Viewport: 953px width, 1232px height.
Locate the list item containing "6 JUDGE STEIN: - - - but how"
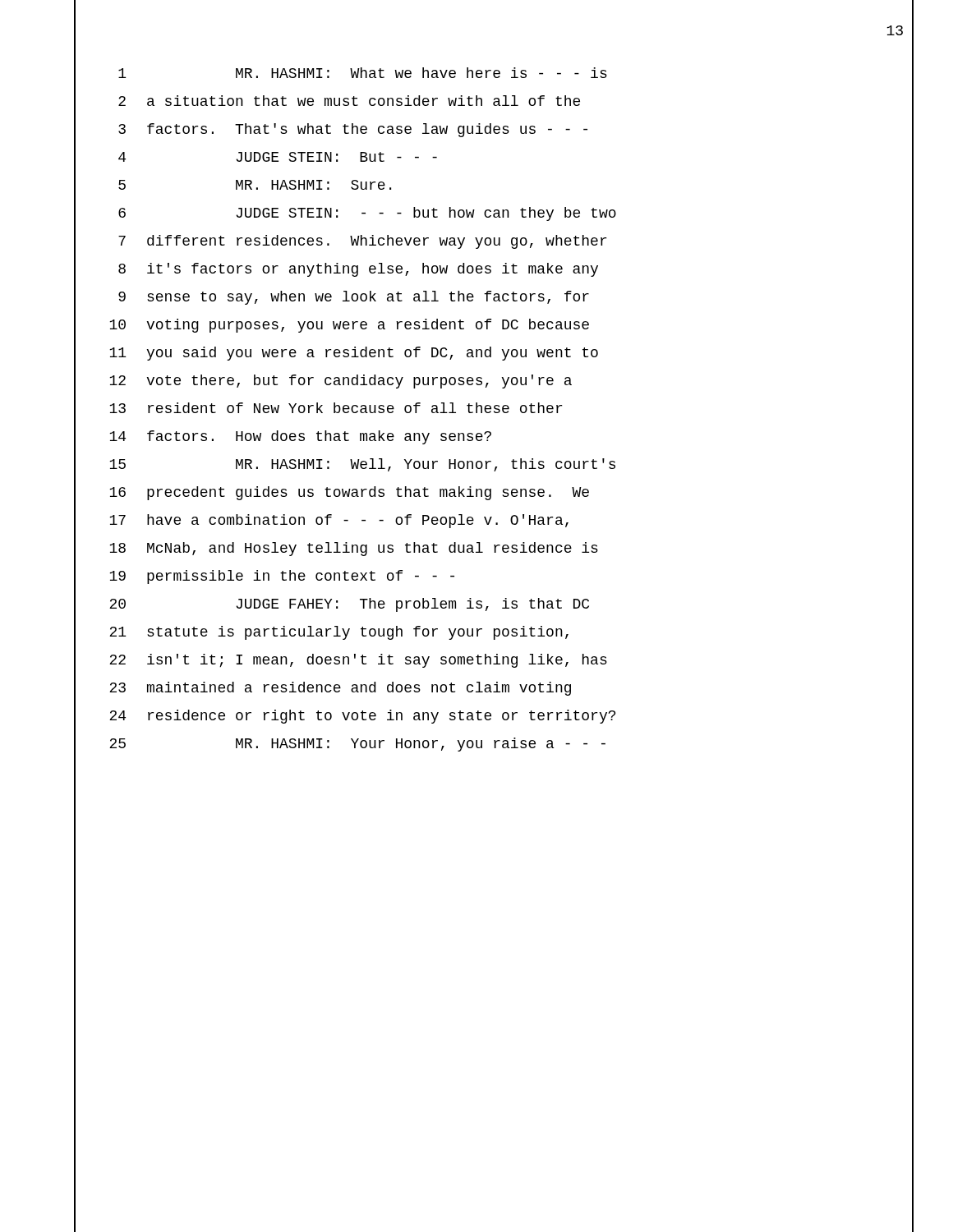click(x=494, y=214)
